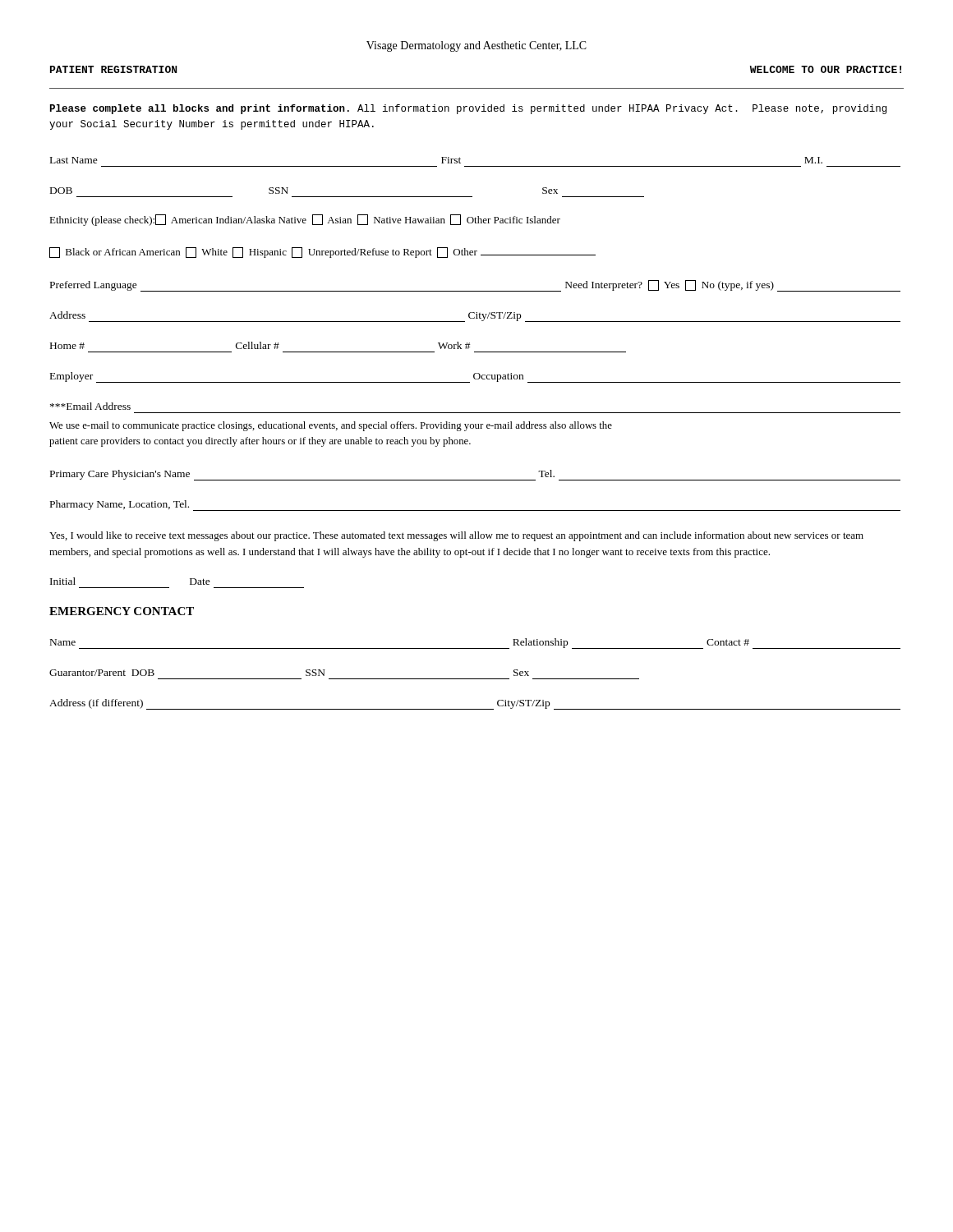Find the block starting "Name Relationship Contact #"
Viewport: 953px width, 1232px height.
coord(475,641)
